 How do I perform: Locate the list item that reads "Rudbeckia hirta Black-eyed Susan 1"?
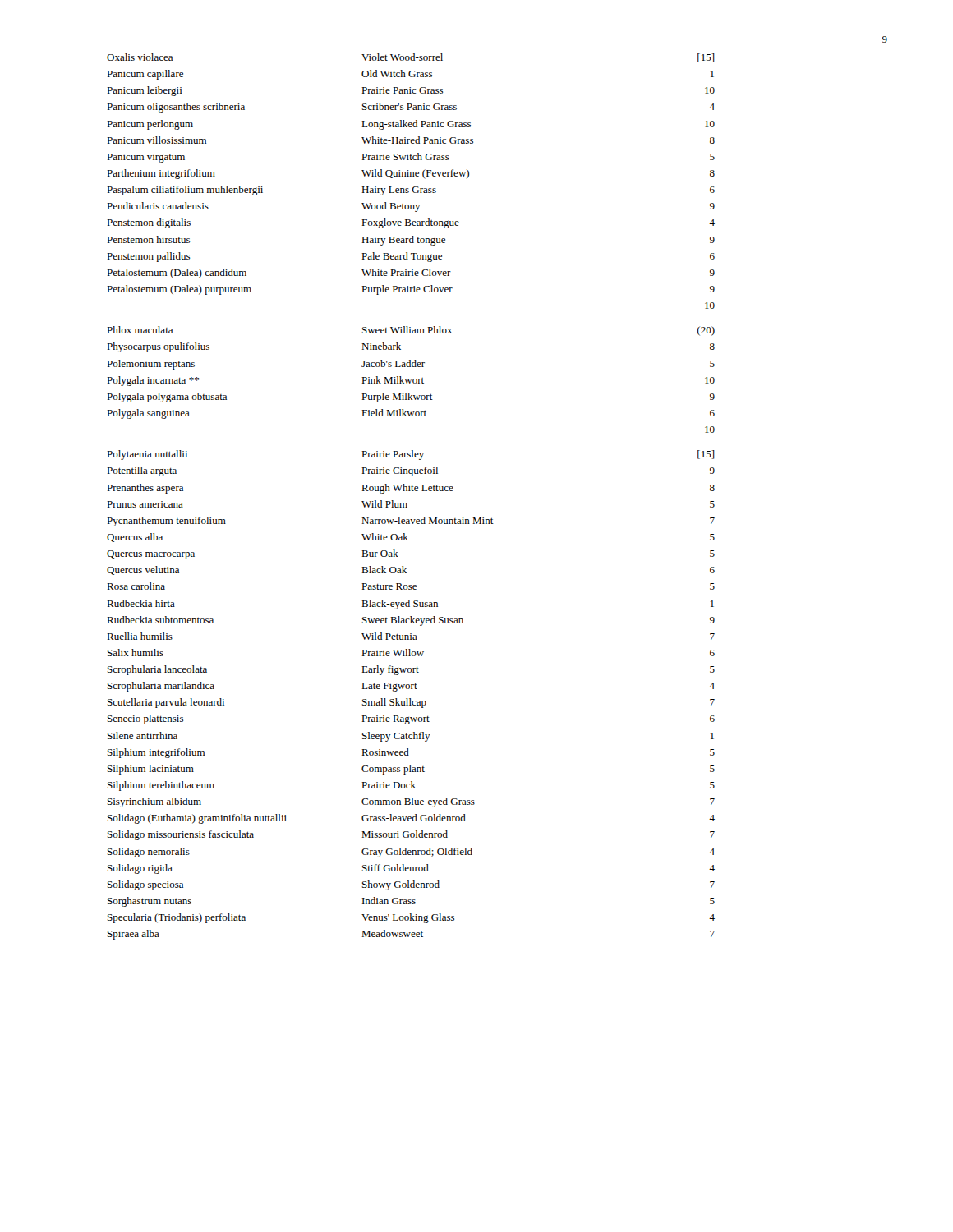coord(411,603)
